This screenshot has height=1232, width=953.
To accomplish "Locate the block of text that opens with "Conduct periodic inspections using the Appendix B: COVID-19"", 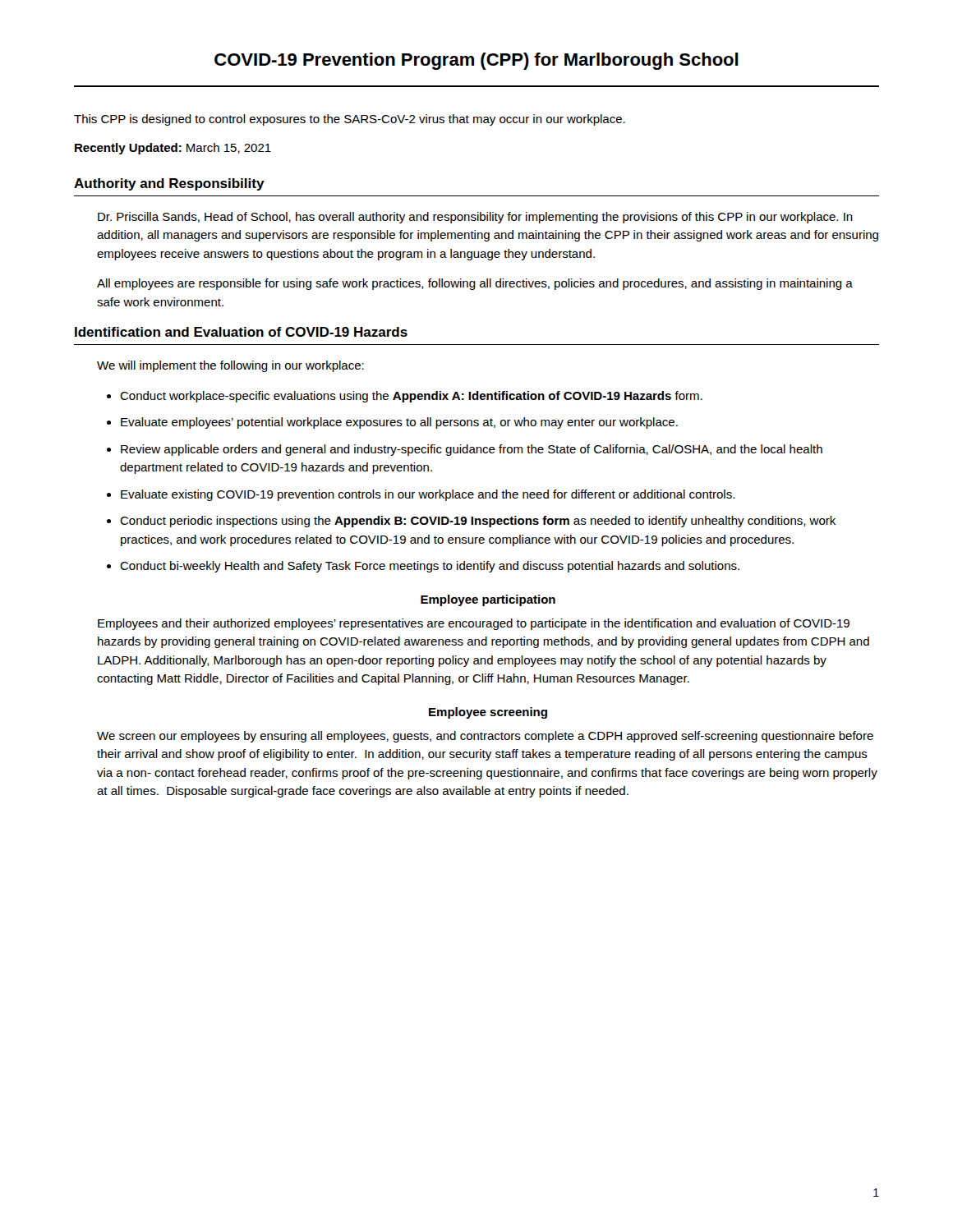I will [478, 530].
